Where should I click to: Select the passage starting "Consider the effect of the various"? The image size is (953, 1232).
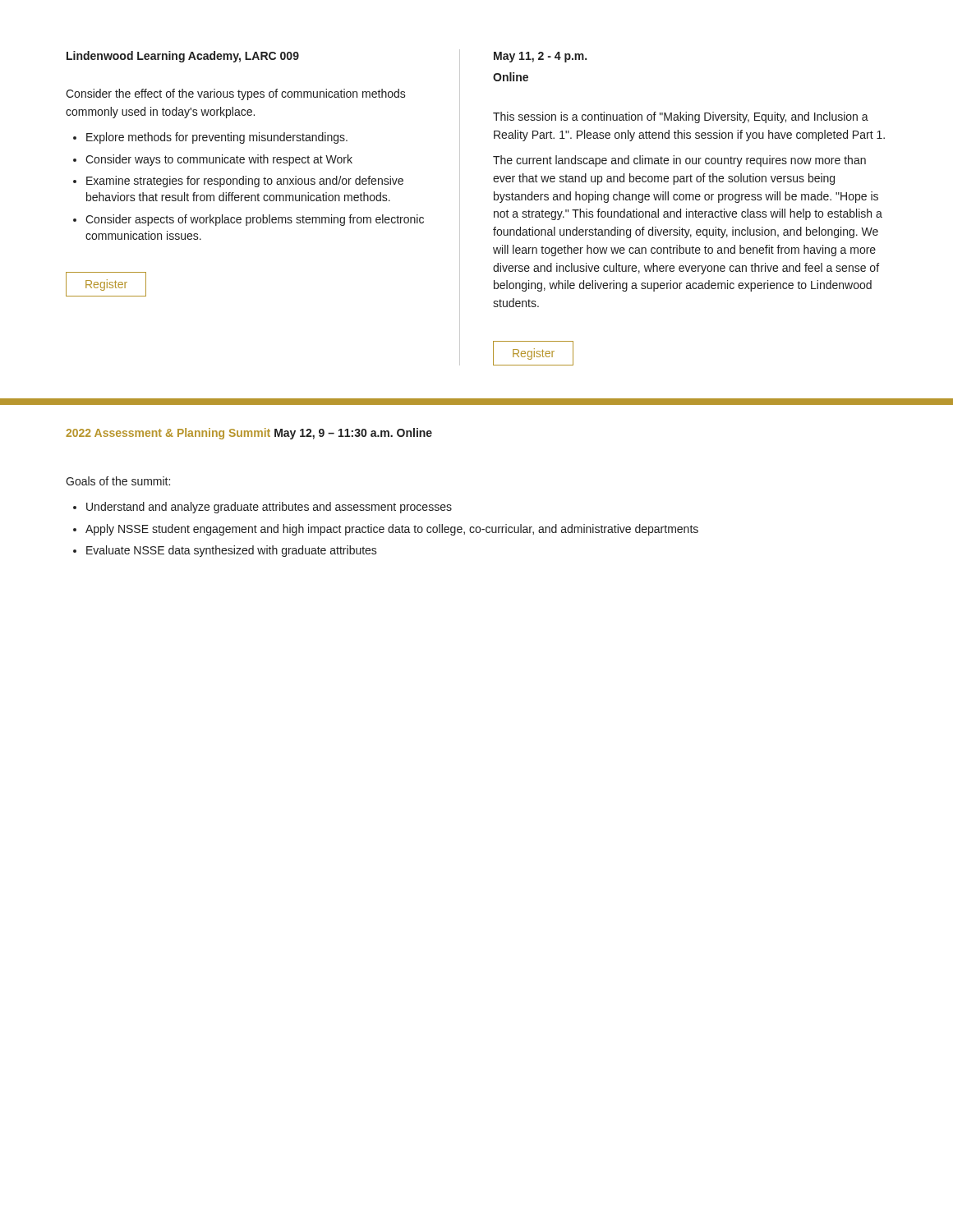point(236,103)
